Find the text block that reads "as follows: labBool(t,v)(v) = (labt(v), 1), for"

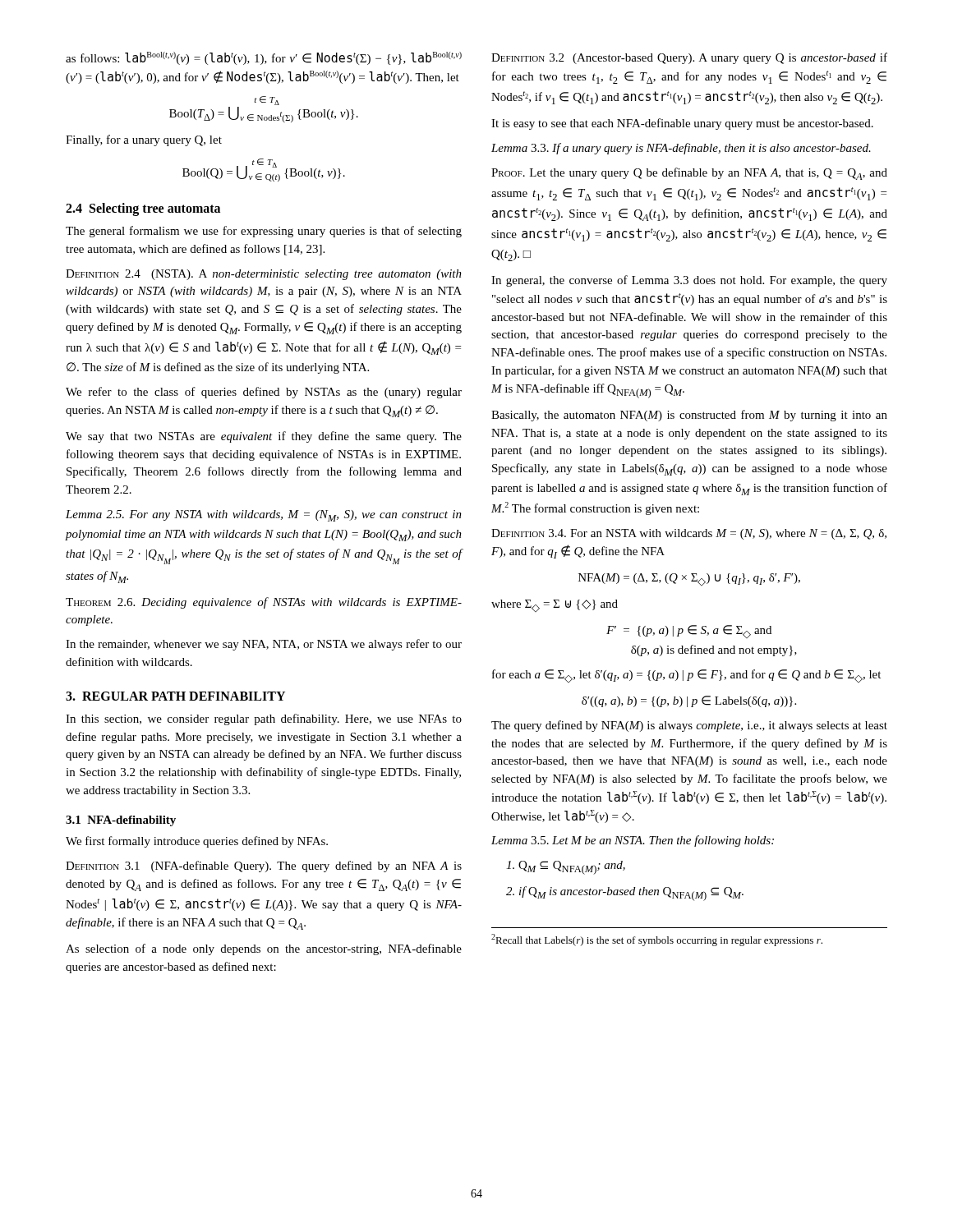(264, 117)
